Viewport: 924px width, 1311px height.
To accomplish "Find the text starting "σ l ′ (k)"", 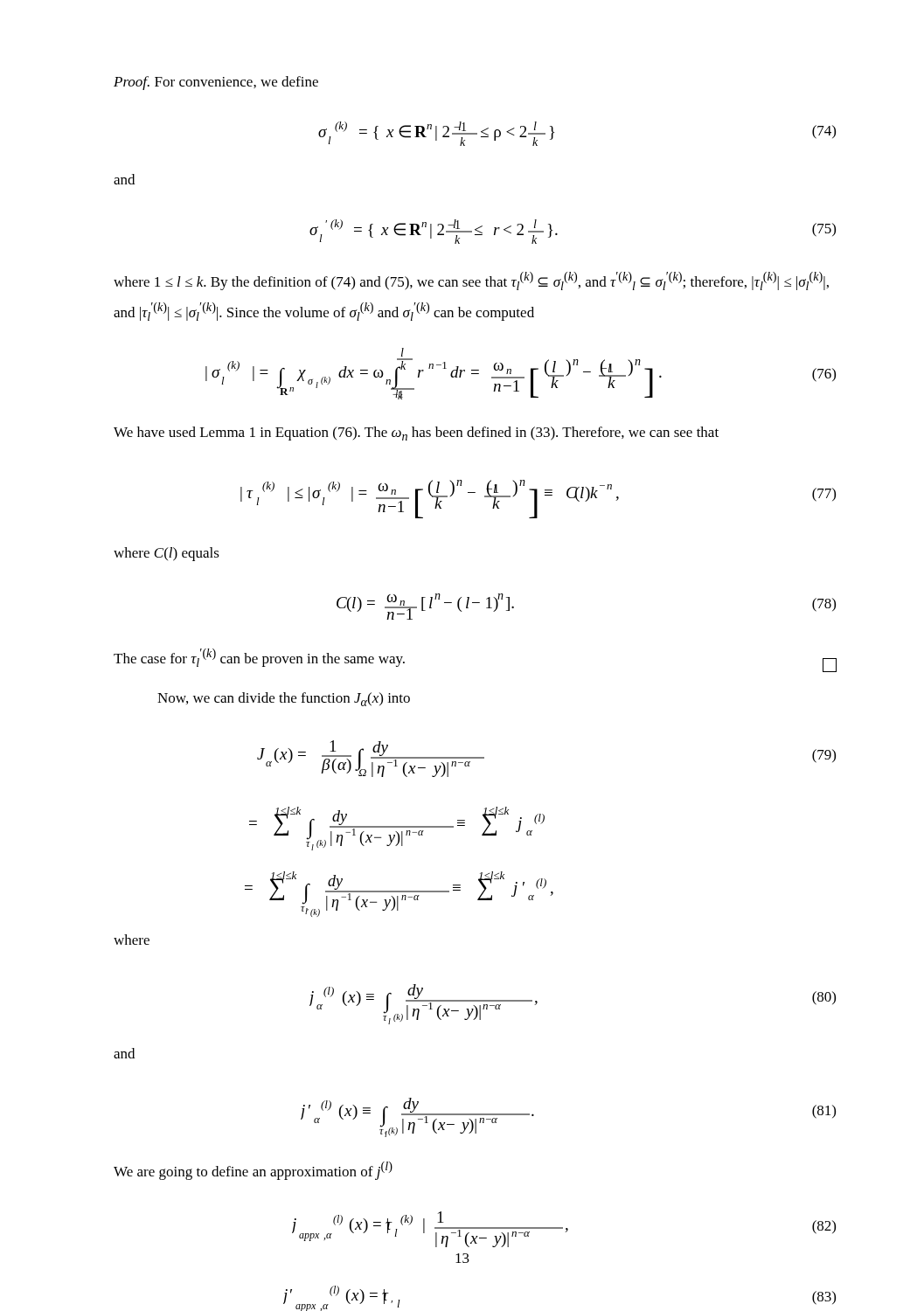I will coord(431,231).
